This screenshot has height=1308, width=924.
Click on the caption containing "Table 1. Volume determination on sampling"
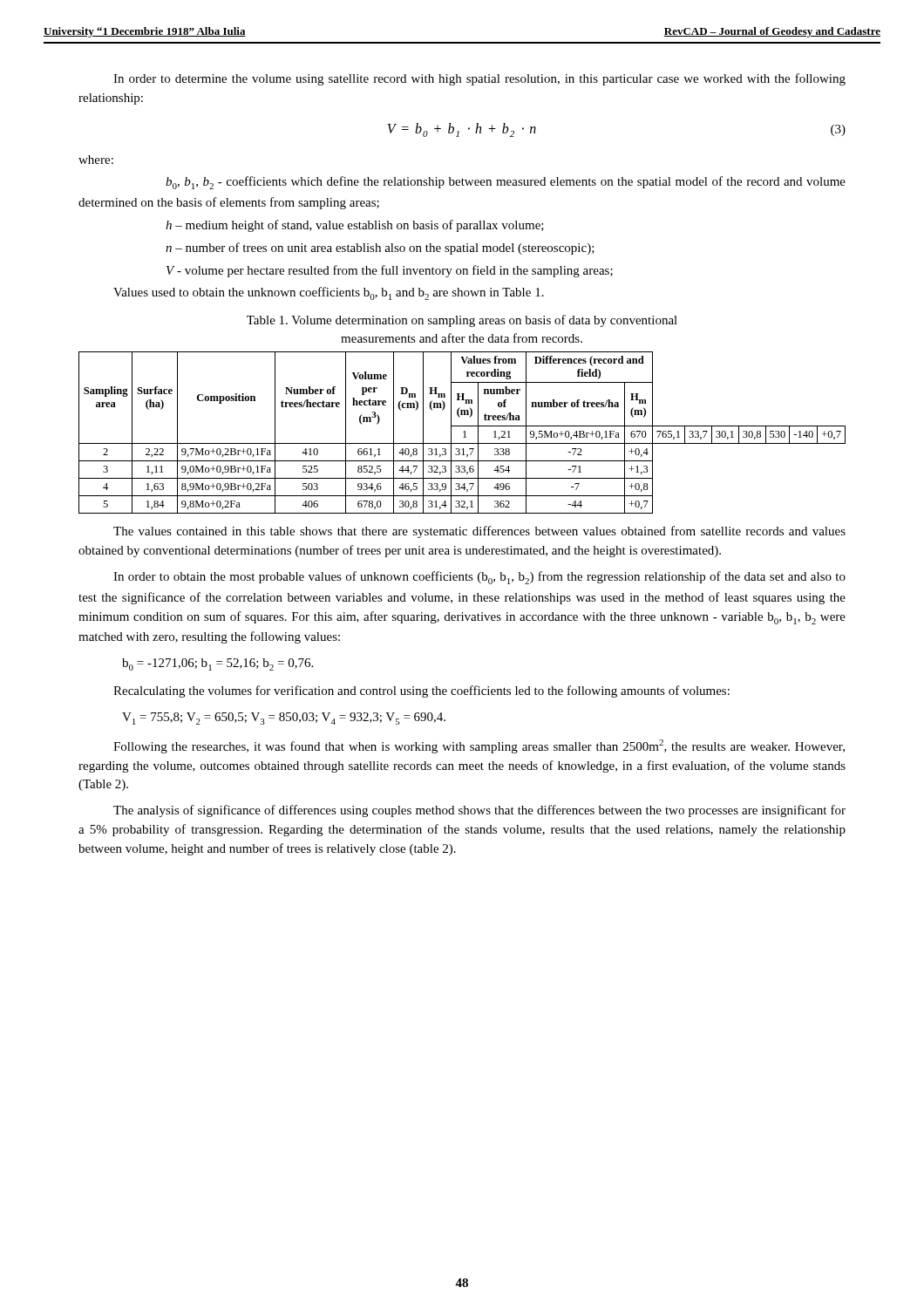pyautogui.click(x=462, y=329)
